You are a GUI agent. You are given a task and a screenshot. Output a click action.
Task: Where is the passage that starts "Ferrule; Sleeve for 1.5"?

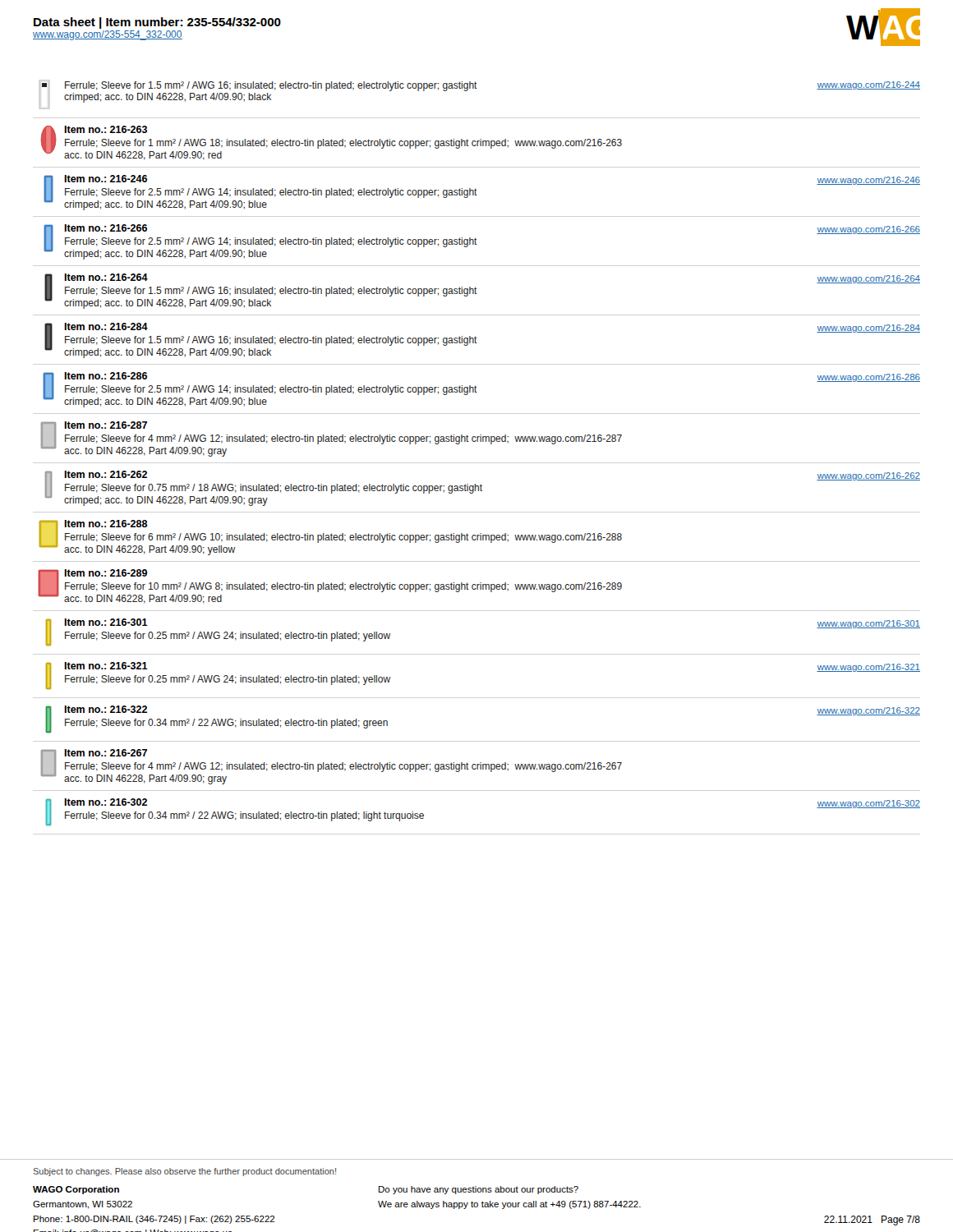(270, 91)
